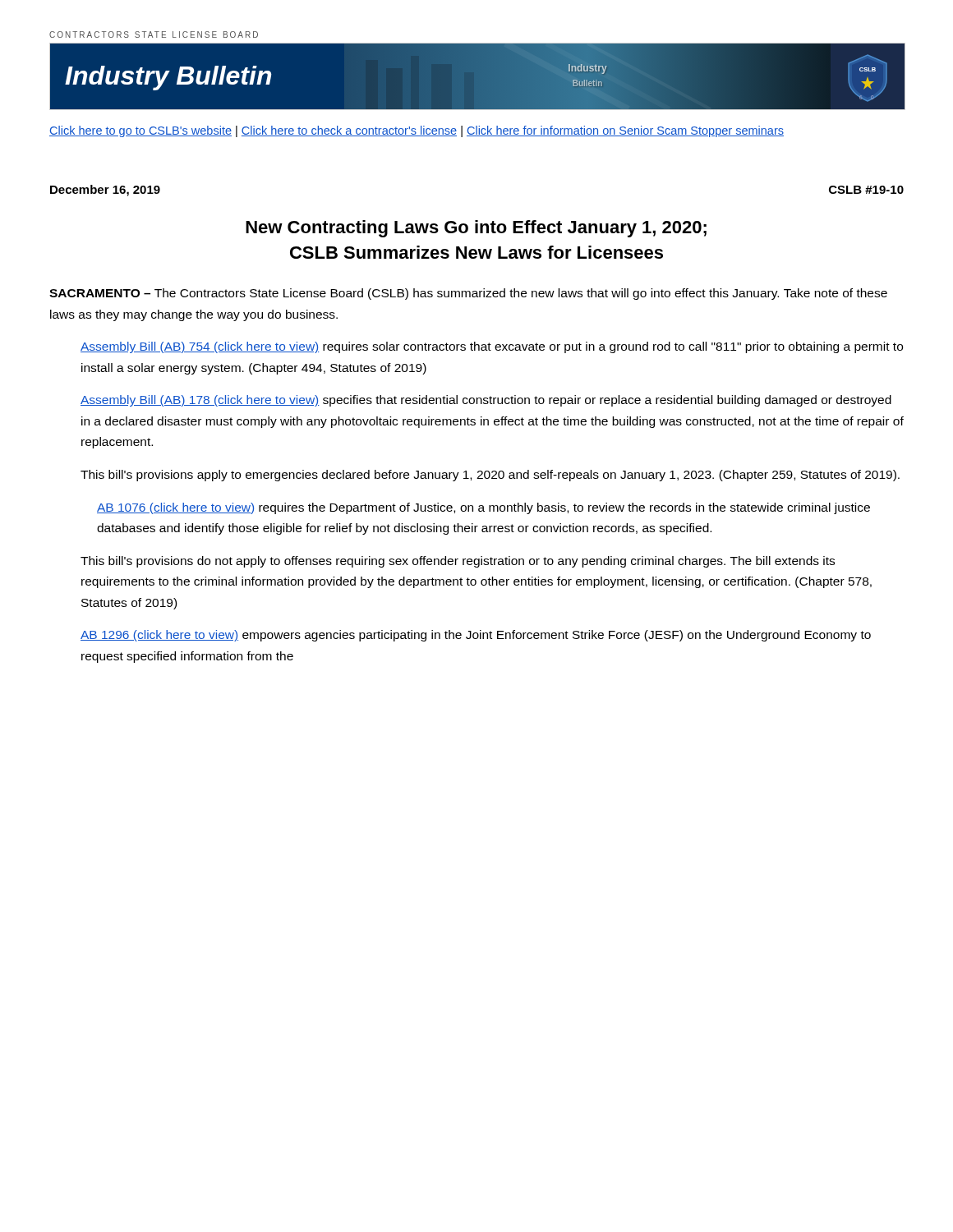The image size is (953, 1232).
Task: Find the text block starting "New Contracting Laws"
Action: tap(476, 240)
